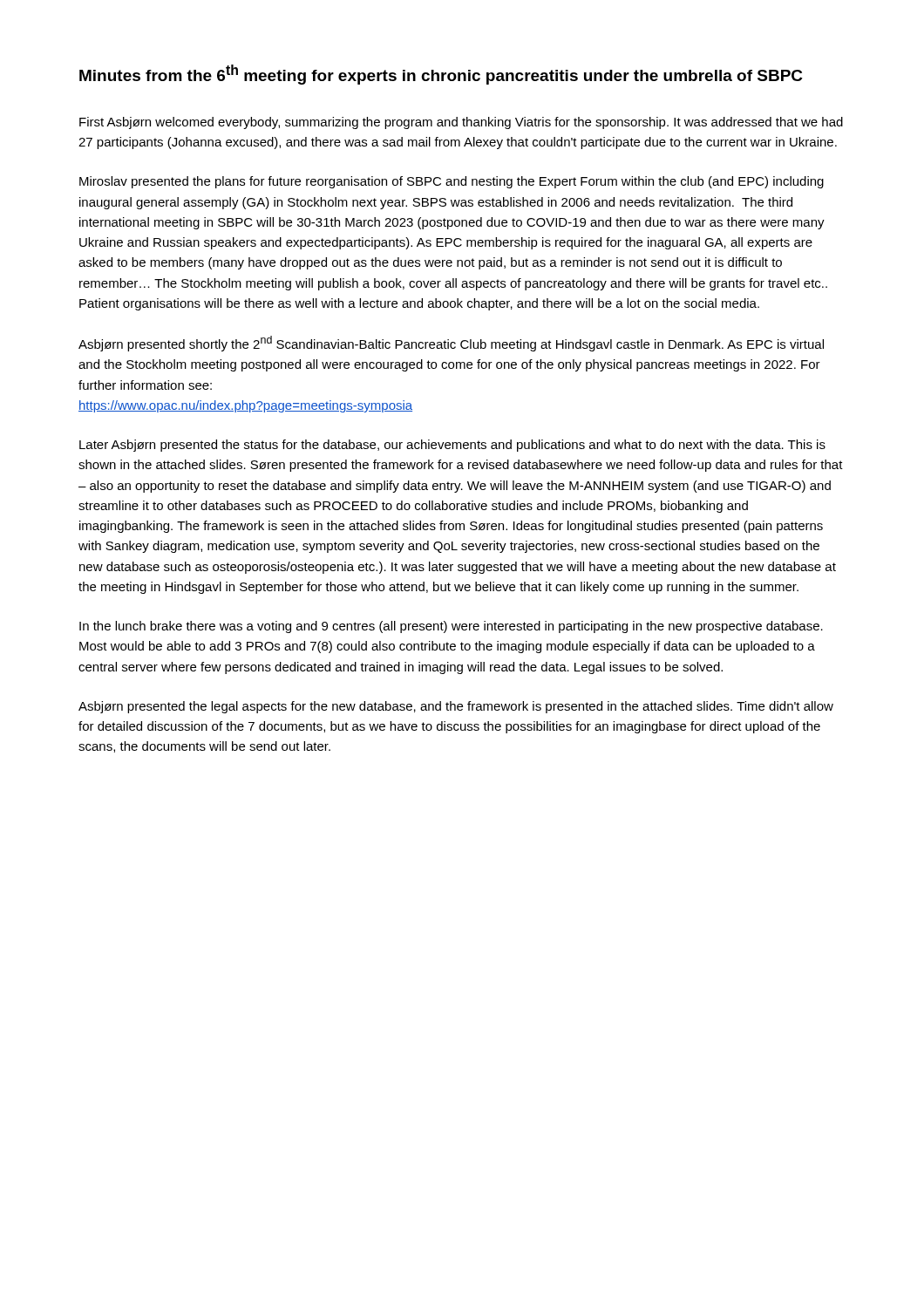Find the passage starting "Miroslav presented the plans for future"
Viewport: 924px width, 1308px height.
(x=453, y=242)
